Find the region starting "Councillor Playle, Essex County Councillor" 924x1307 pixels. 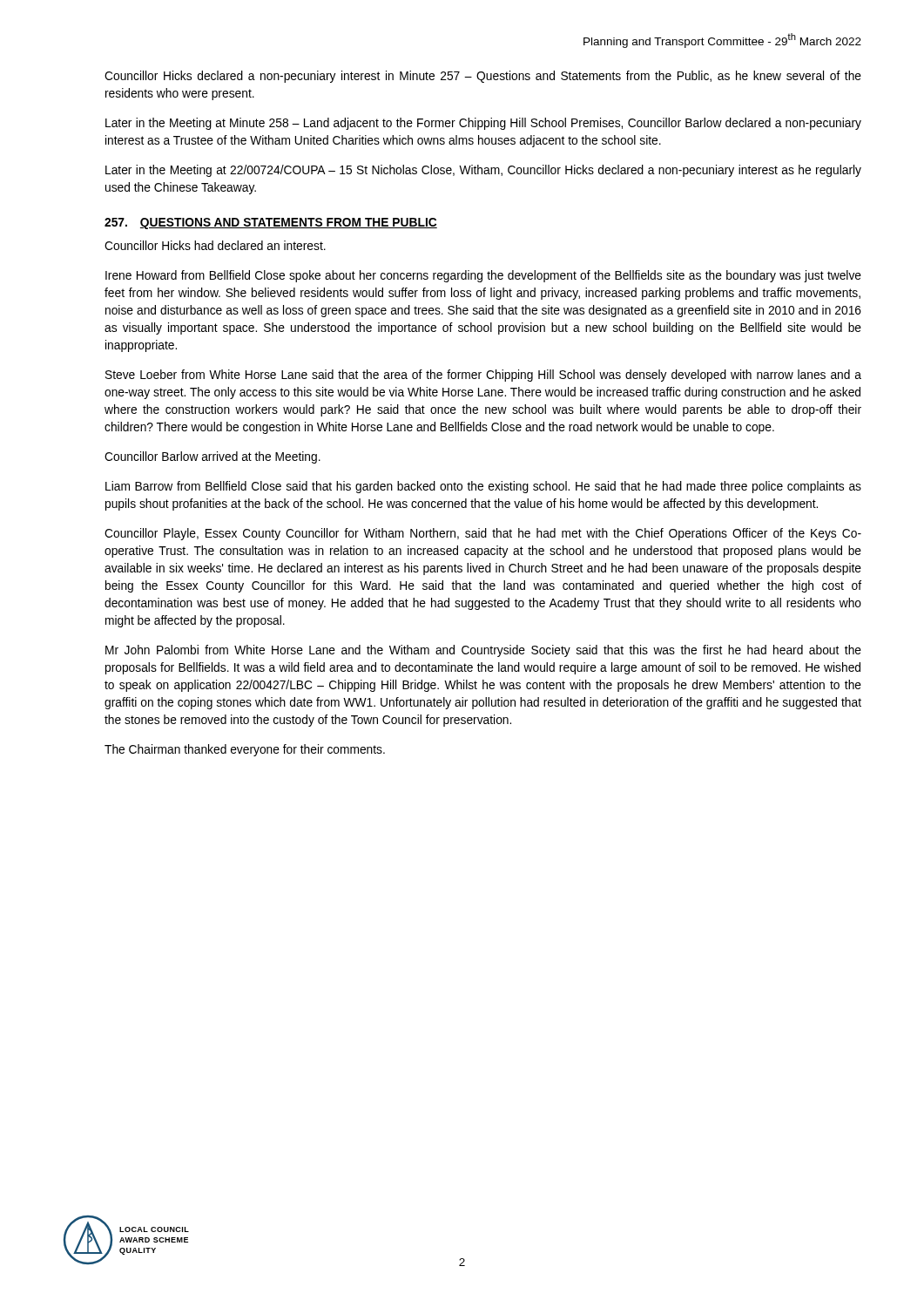click(483, 577)
